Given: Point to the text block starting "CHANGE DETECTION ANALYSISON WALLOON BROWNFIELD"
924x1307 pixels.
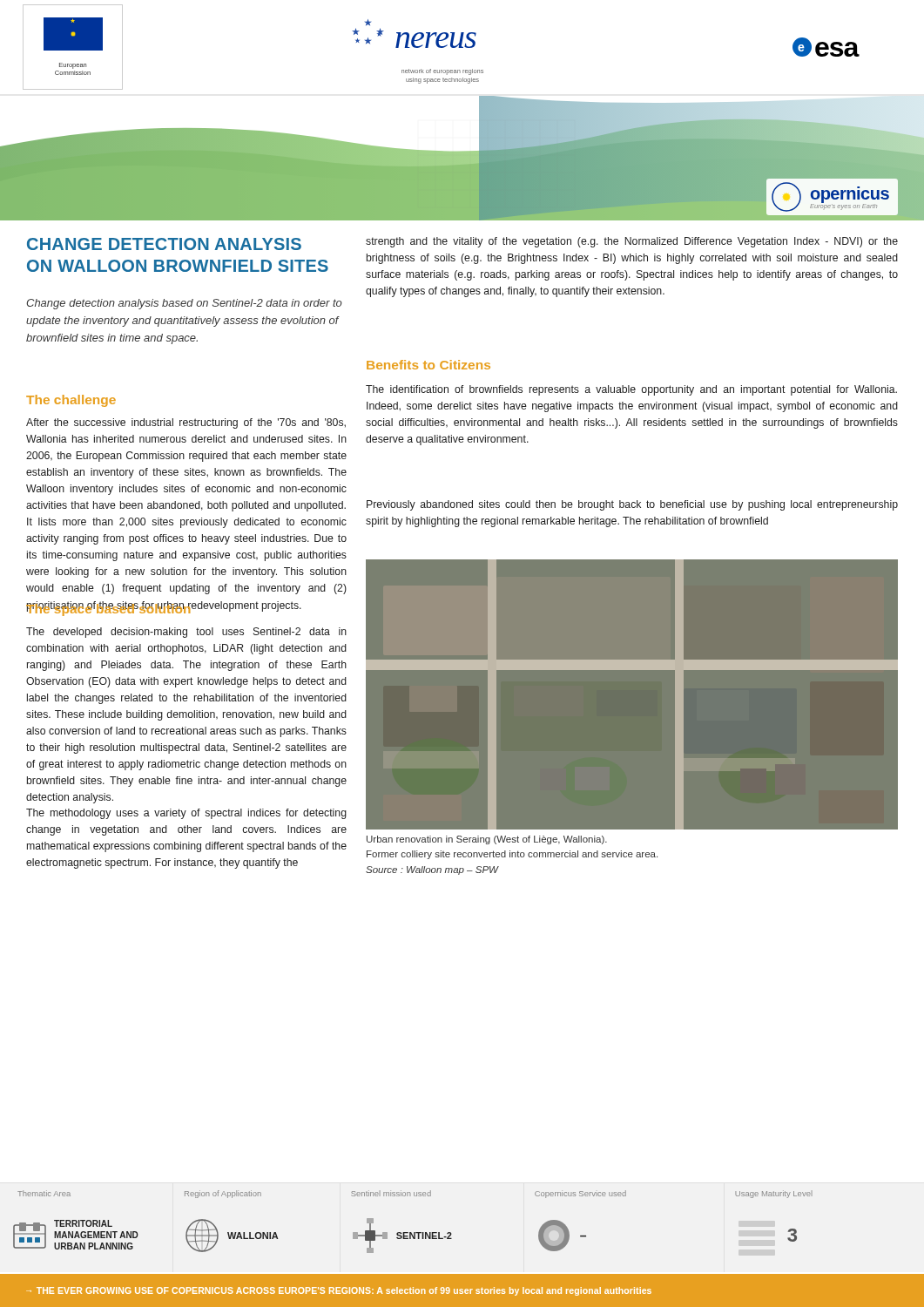Looking at the screenshot, I should point(187,255).
